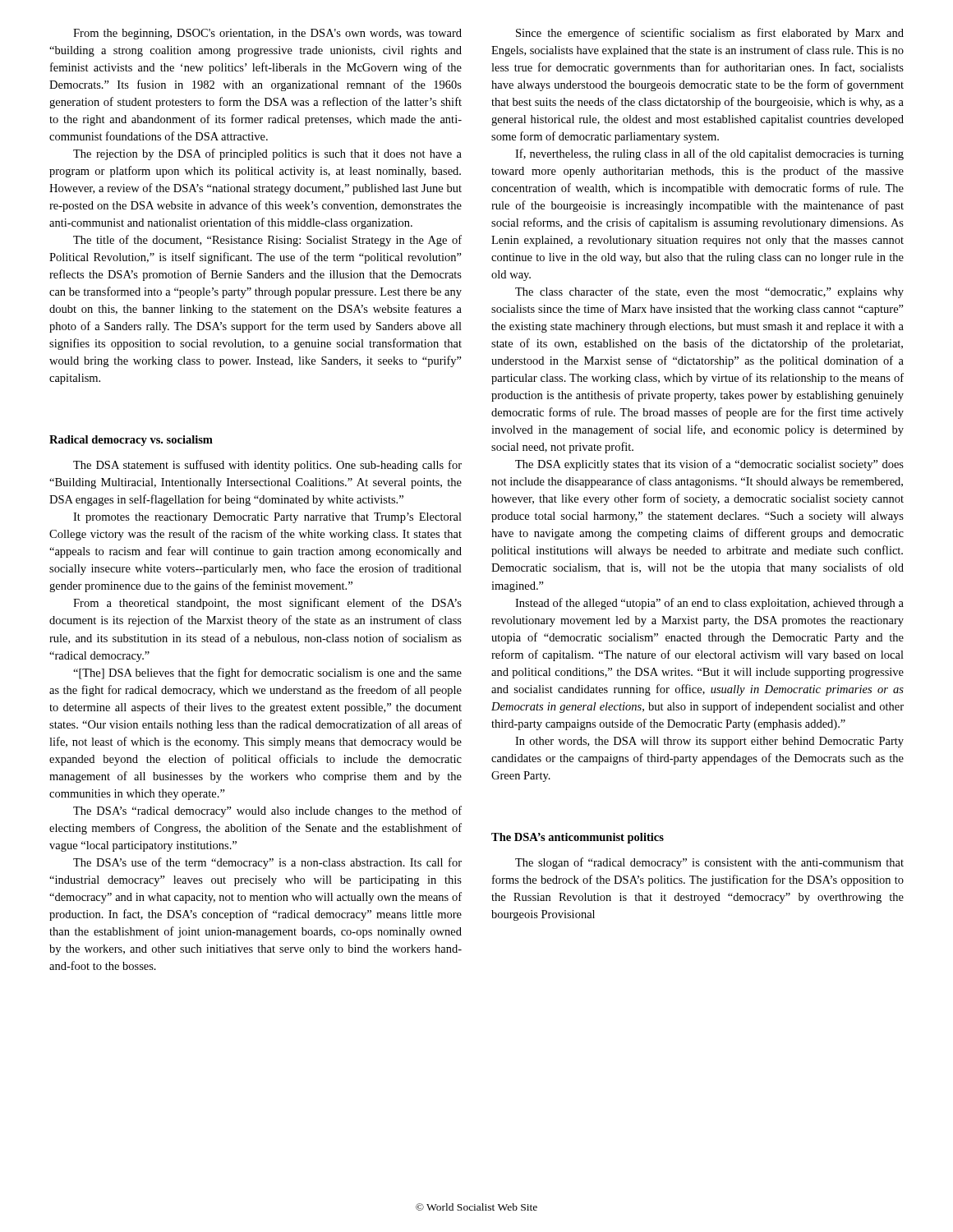This screenshot has height=1232, width=953.
Task: Find the block on this page that starts "The slogan of “radical"
Action: tap(698, 888)
